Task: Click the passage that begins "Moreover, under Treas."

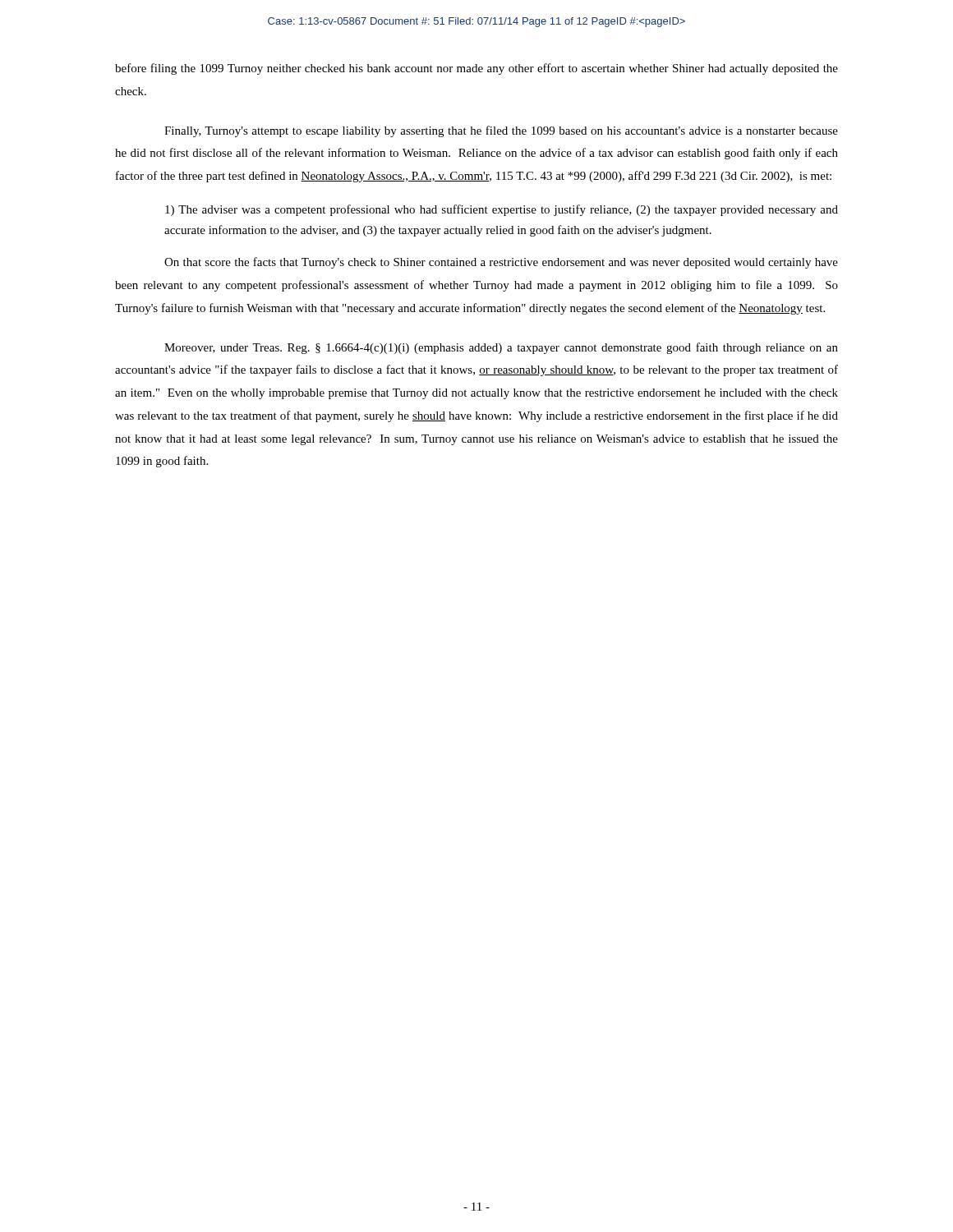Action: 476,404
